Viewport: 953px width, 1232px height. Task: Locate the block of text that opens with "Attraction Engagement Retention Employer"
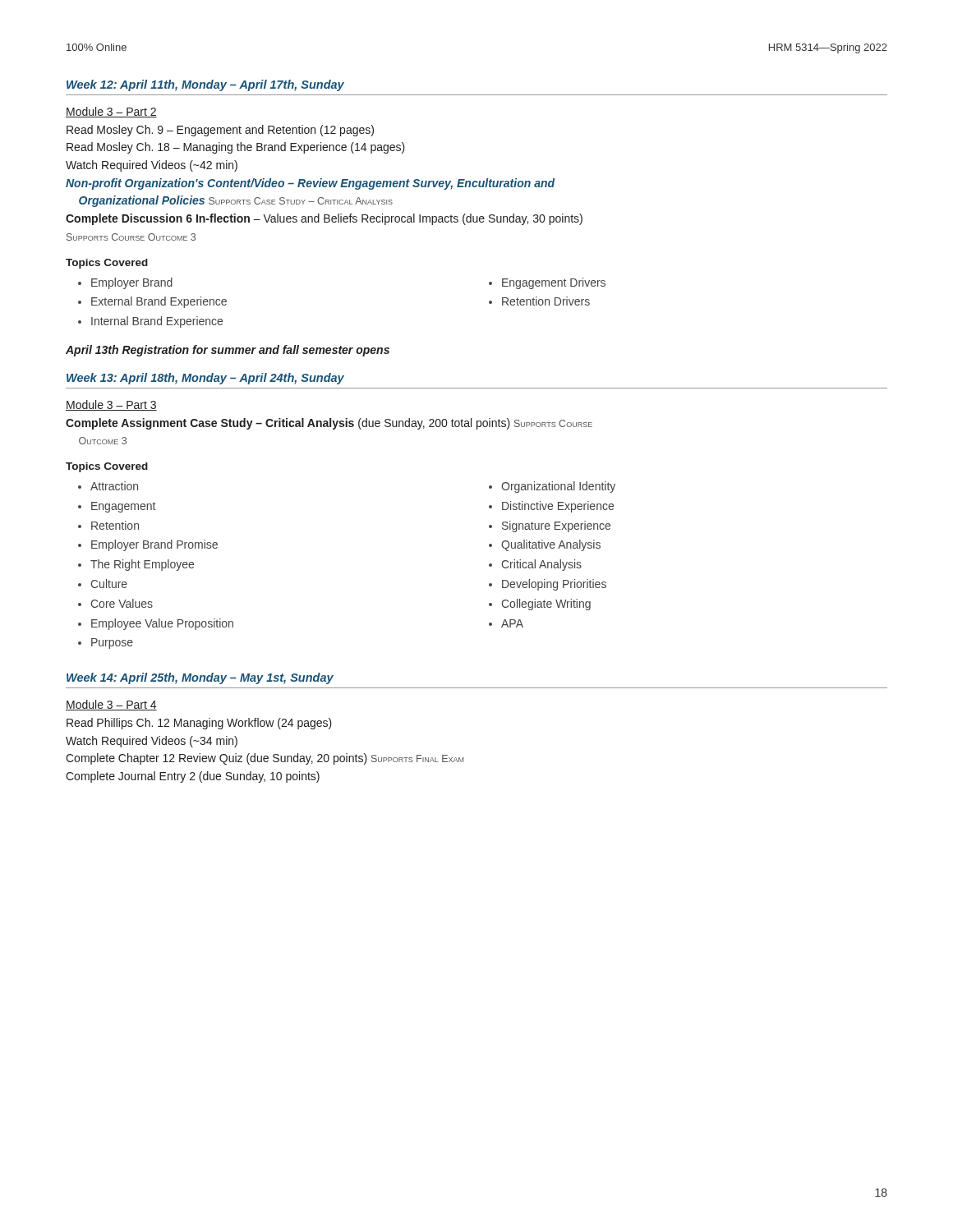[x=114, y=487]
